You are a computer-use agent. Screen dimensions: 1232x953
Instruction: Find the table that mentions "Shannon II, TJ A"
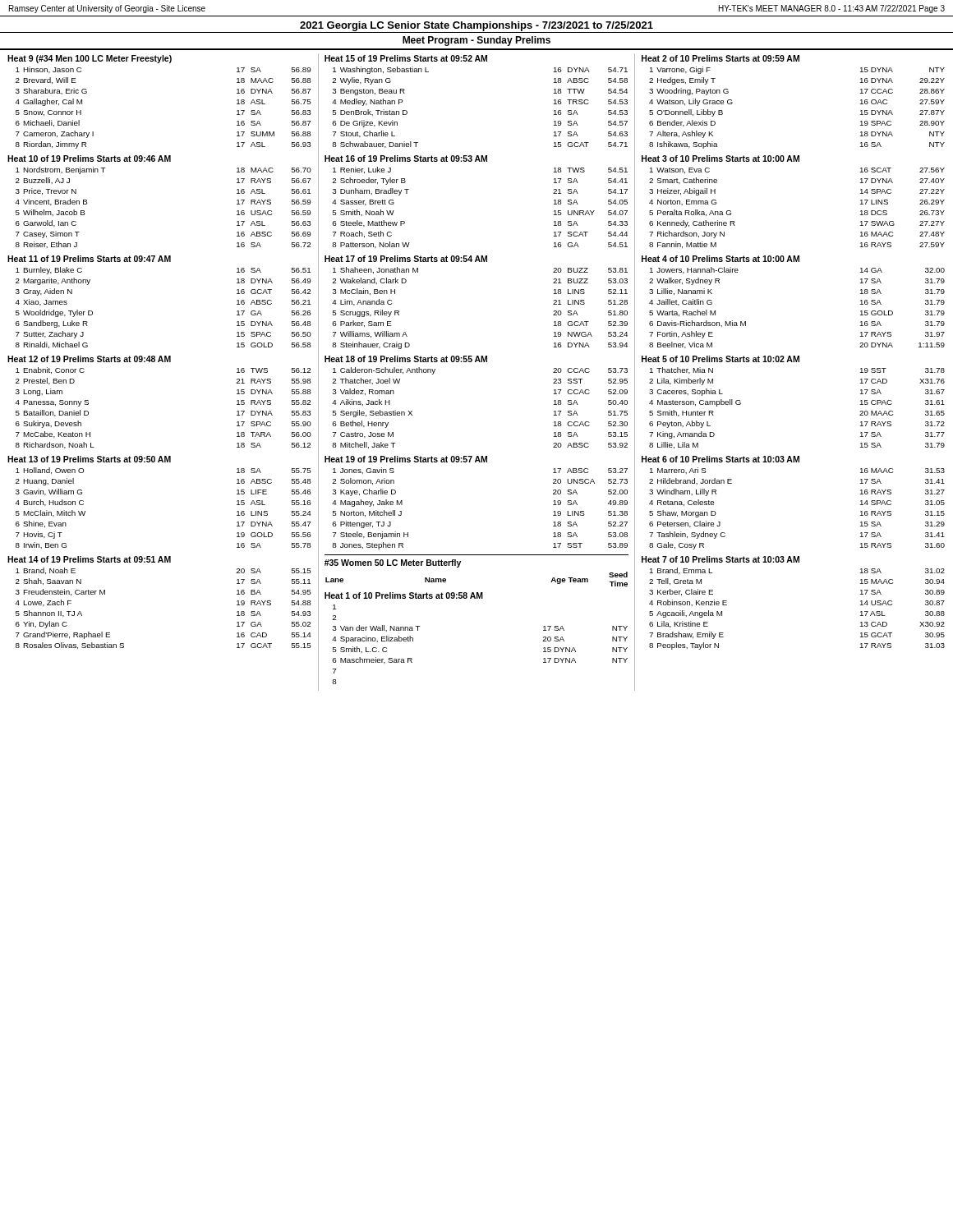tap(160, 602)
